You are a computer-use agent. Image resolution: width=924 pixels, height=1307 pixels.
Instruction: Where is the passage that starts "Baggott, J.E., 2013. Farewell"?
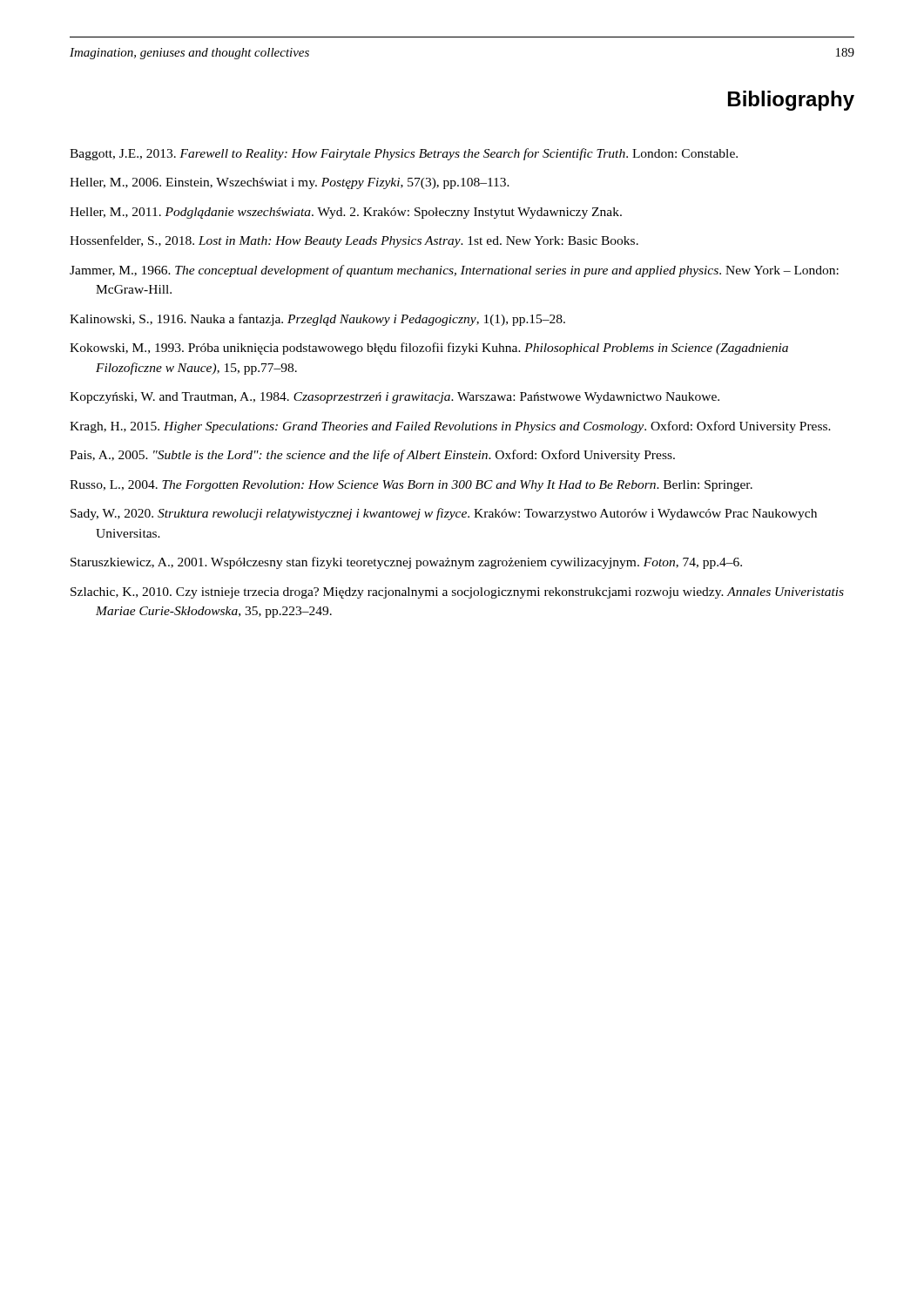click(x=404, y=153)
